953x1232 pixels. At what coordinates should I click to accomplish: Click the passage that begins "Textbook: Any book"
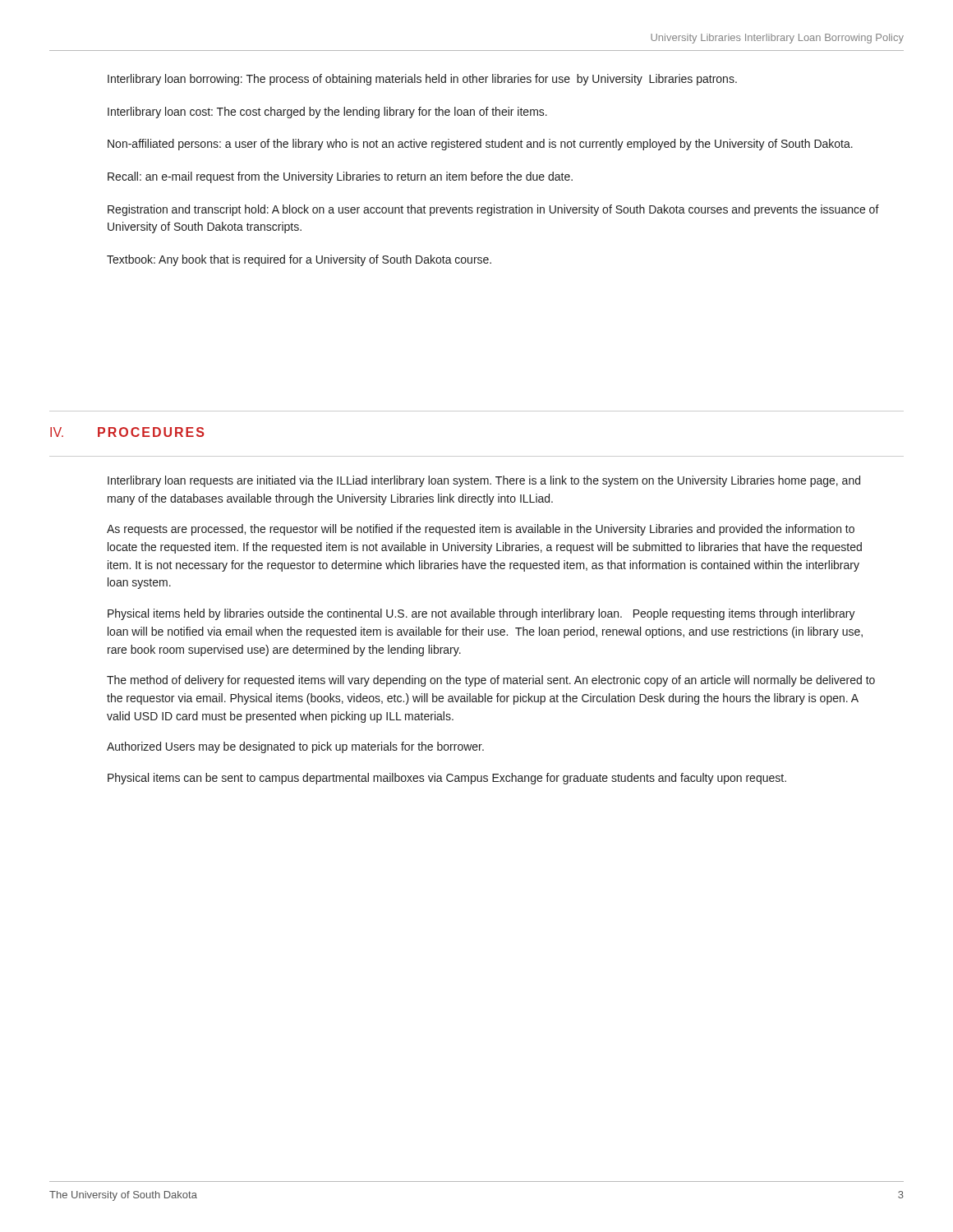click(300, 260)
